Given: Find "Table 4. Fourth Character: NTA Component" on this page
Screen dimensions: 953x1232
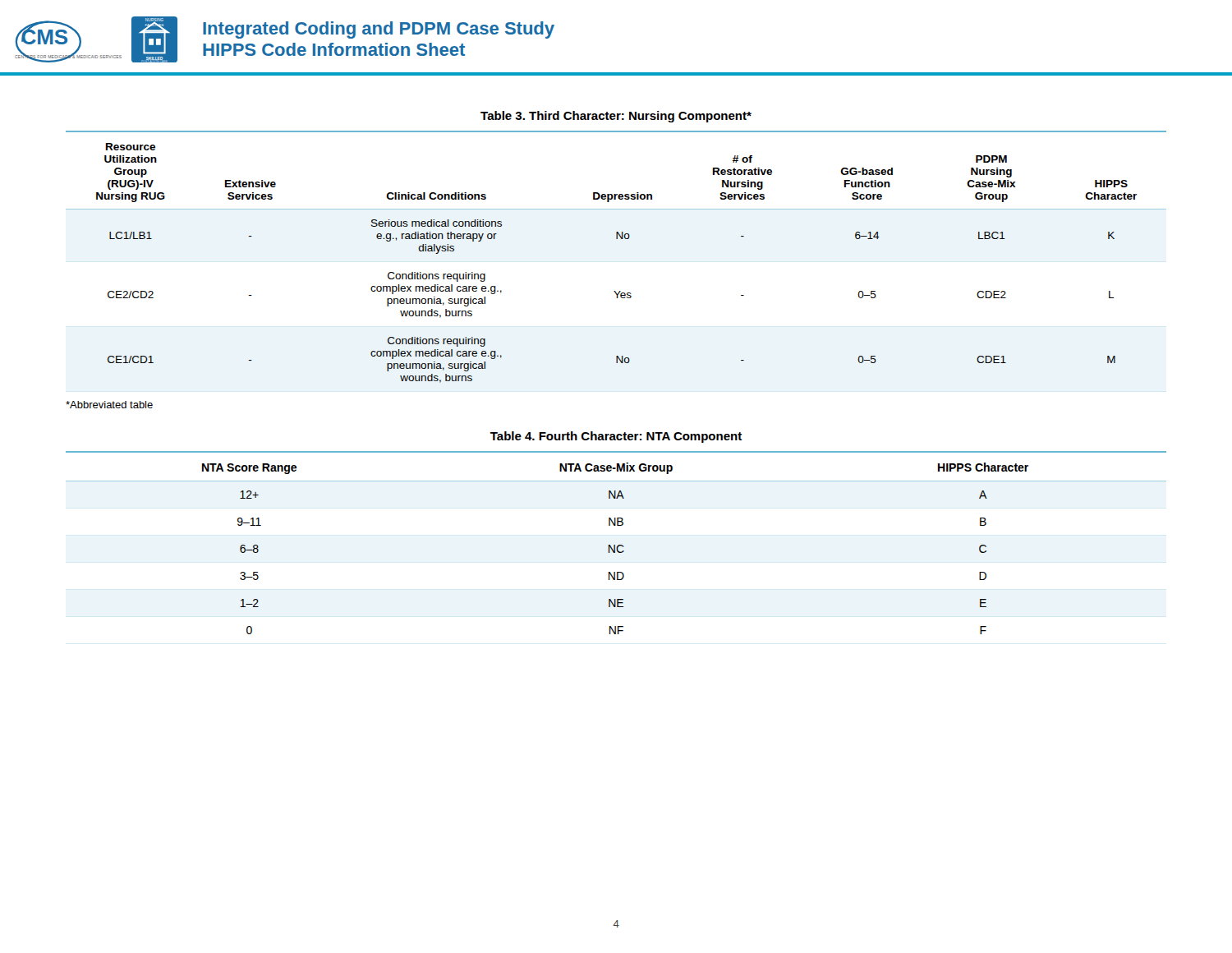Looking at the screenshot, I should (616, 436).
